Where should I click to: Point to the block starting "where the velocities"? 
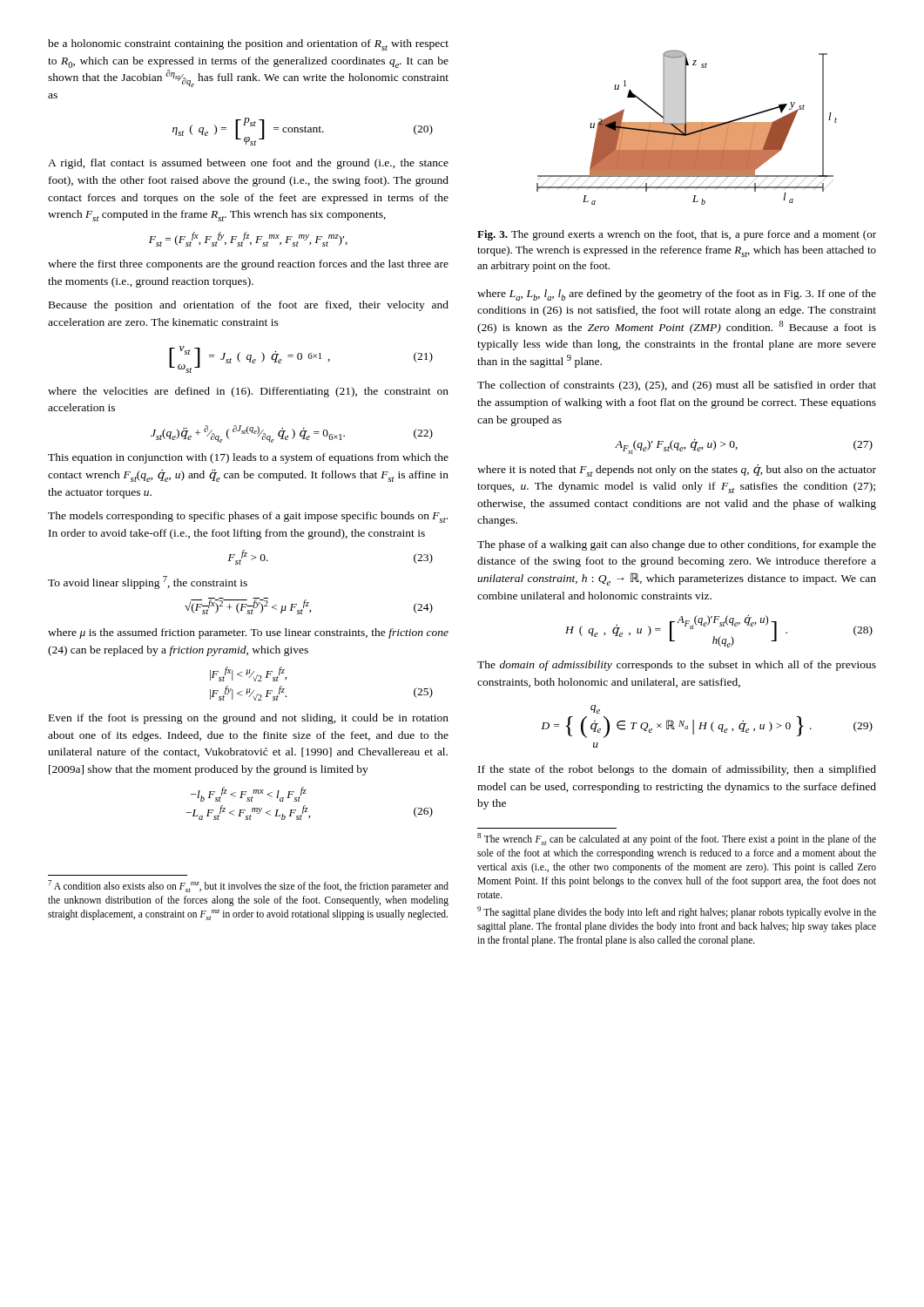click(248, 399)
